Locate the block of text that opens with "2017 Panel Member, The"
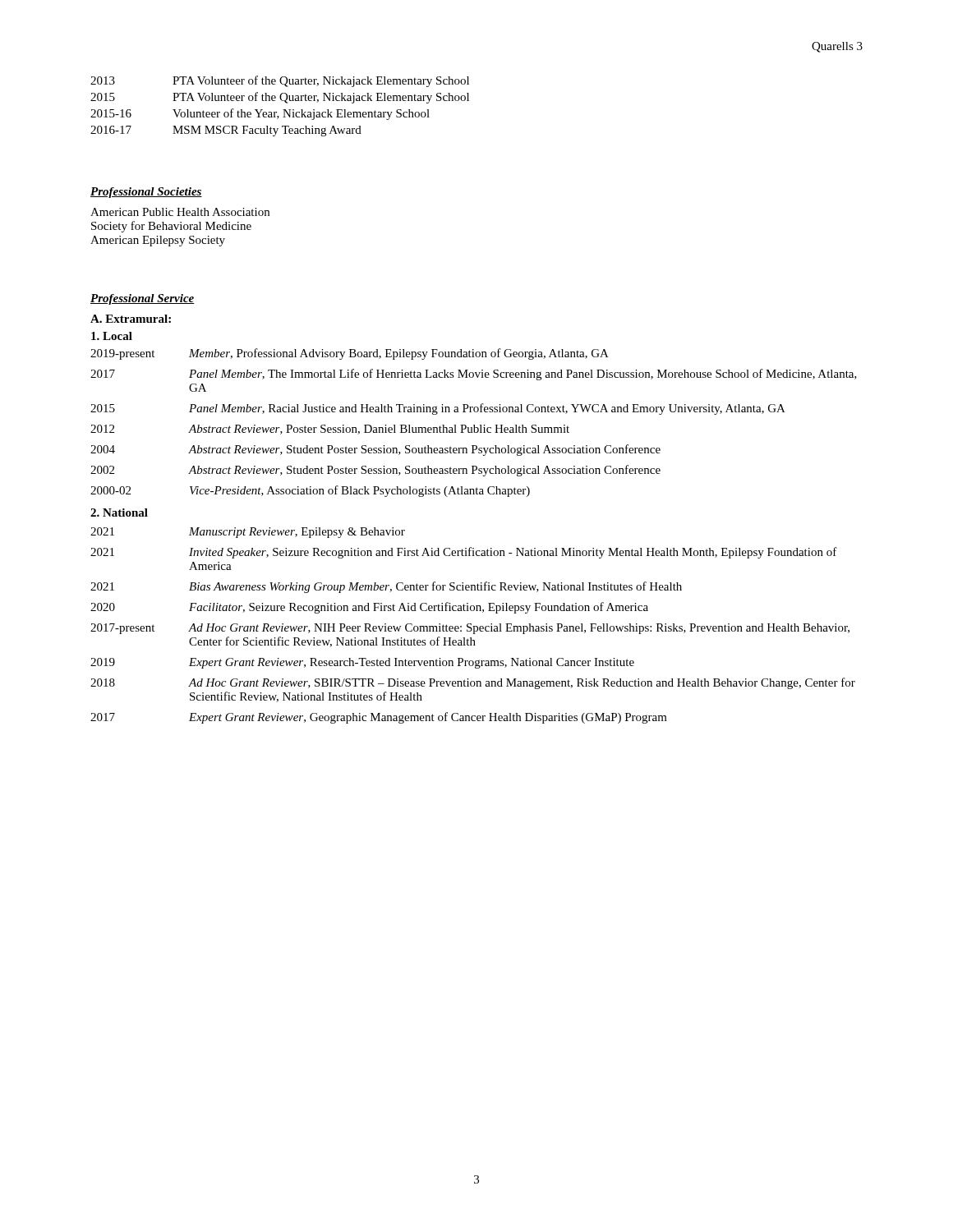The width and height of the screenshot is (953, 1232). click(476, 381)
